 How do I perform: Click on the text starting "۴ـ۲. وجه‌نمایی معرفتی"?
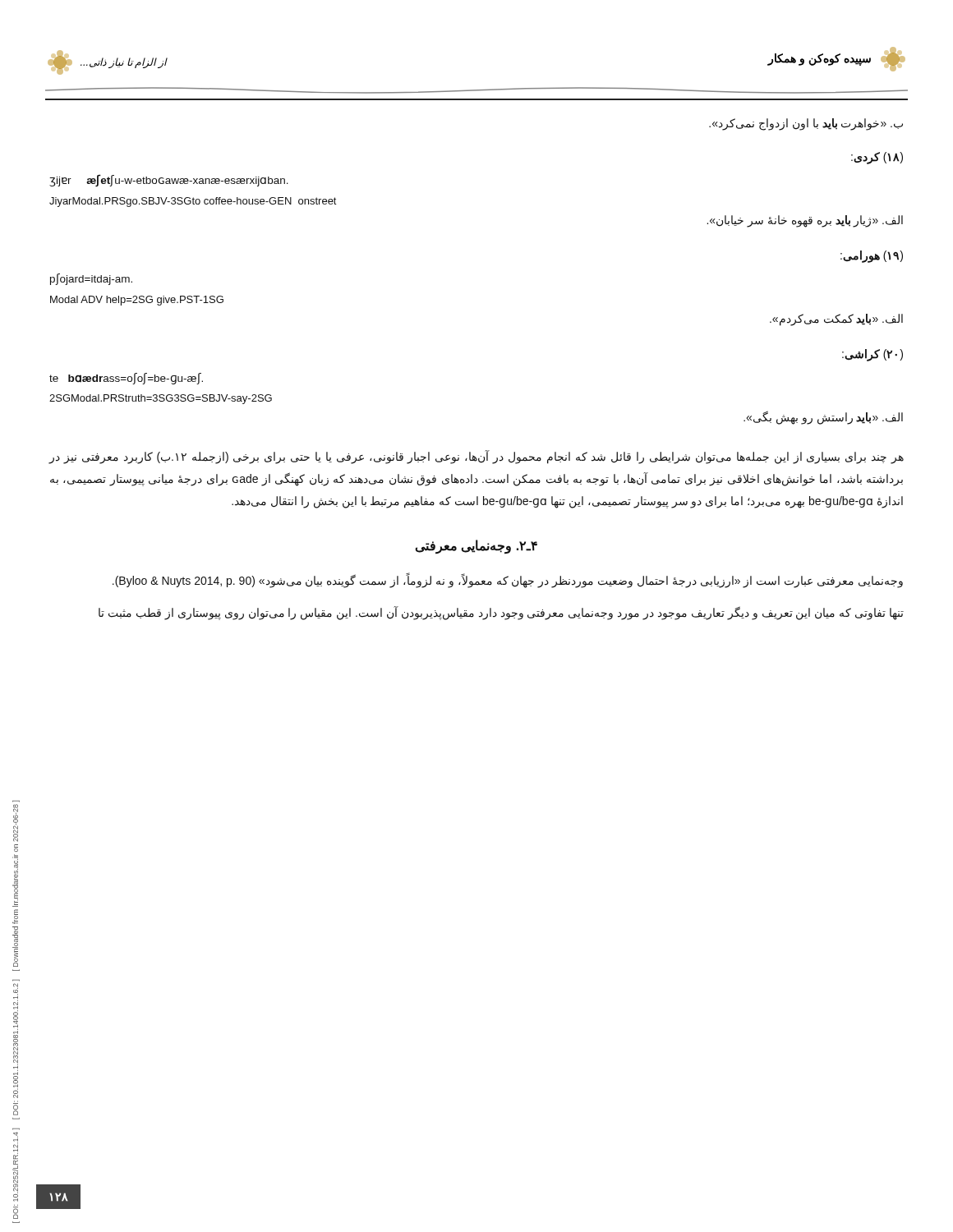(x=476, y=546)
